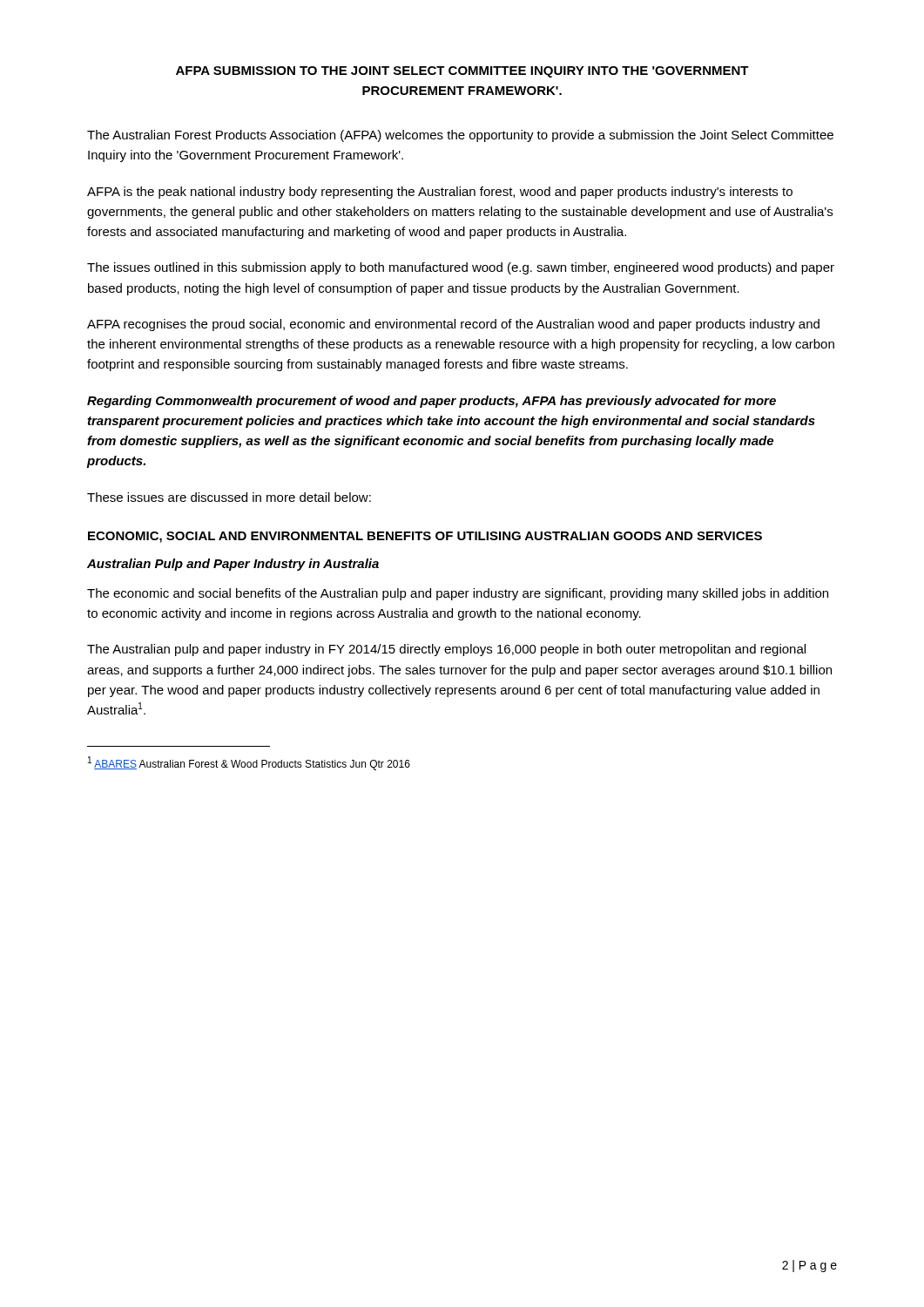Find the section header on this page that starts "ECONOMIC, SOCIAL AND ENVIRONMENTAL"
This screenshot has width=924, height=1307.
425,535
